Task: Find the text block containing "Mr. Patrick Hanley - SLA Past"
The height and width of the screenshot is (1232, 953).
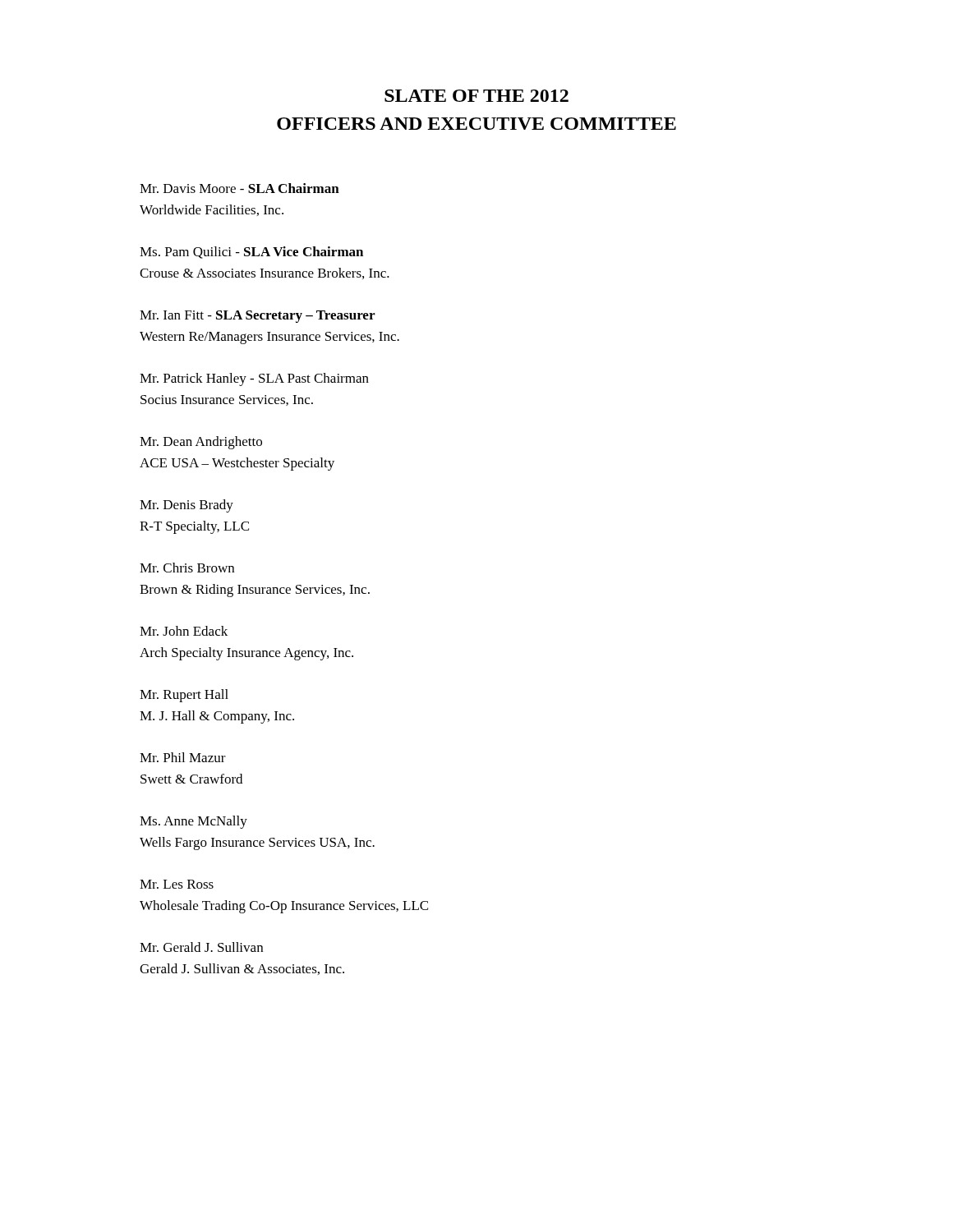Action: point(254,379)
